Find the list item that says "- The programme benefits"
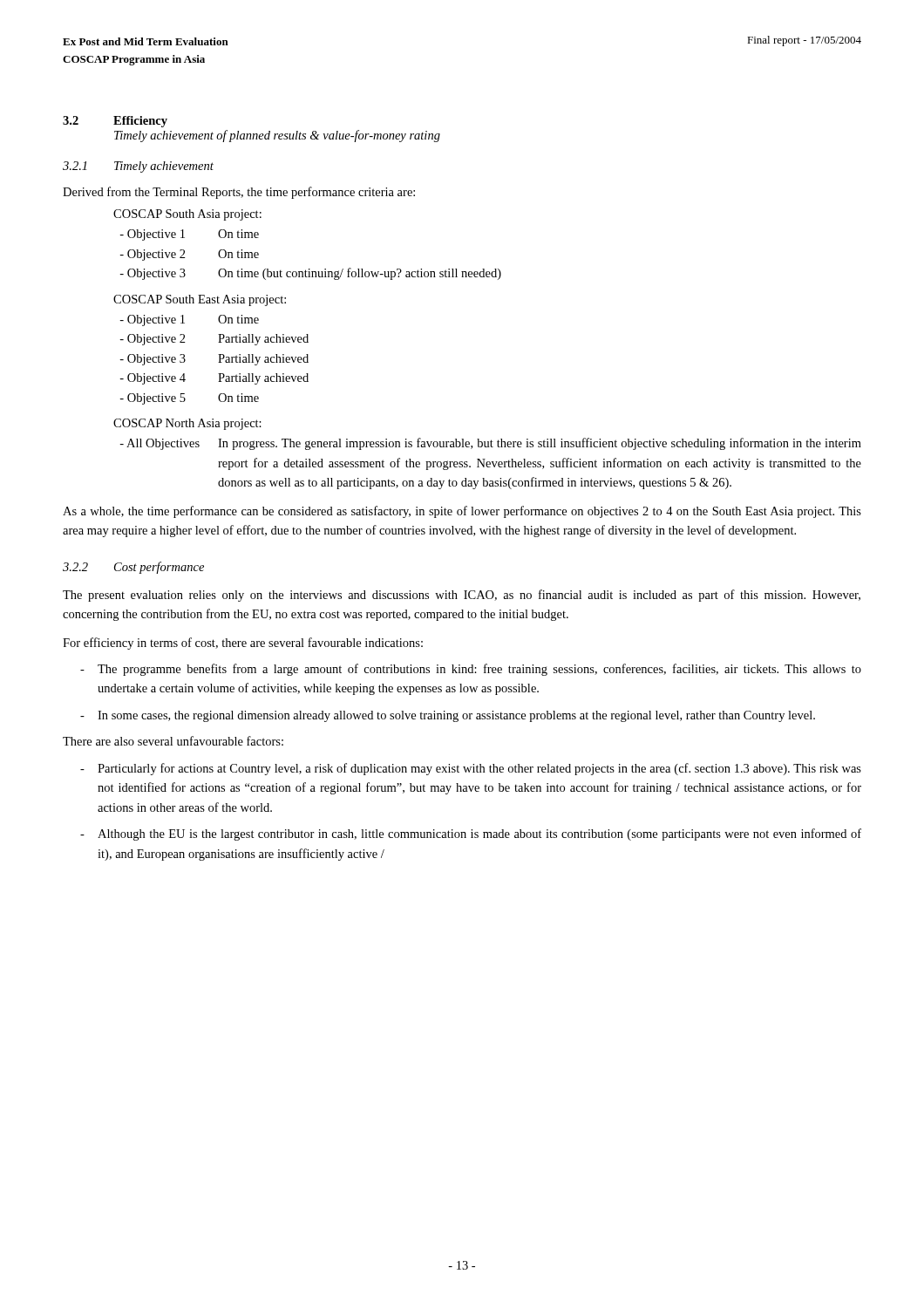 coord(471,679)
